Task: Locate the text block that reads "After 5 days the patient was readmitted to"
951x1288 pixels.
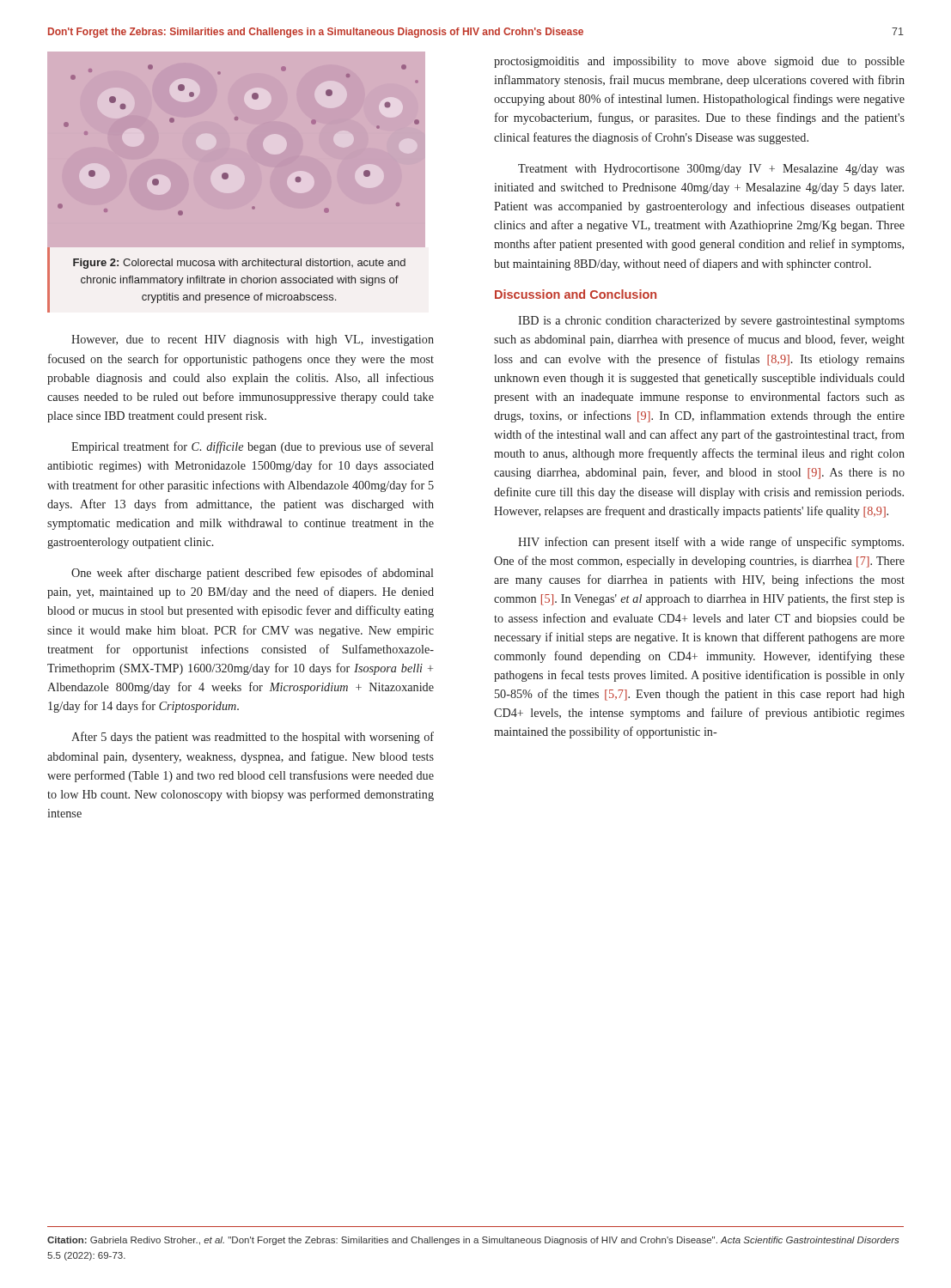Action: (x=241, y=775)
